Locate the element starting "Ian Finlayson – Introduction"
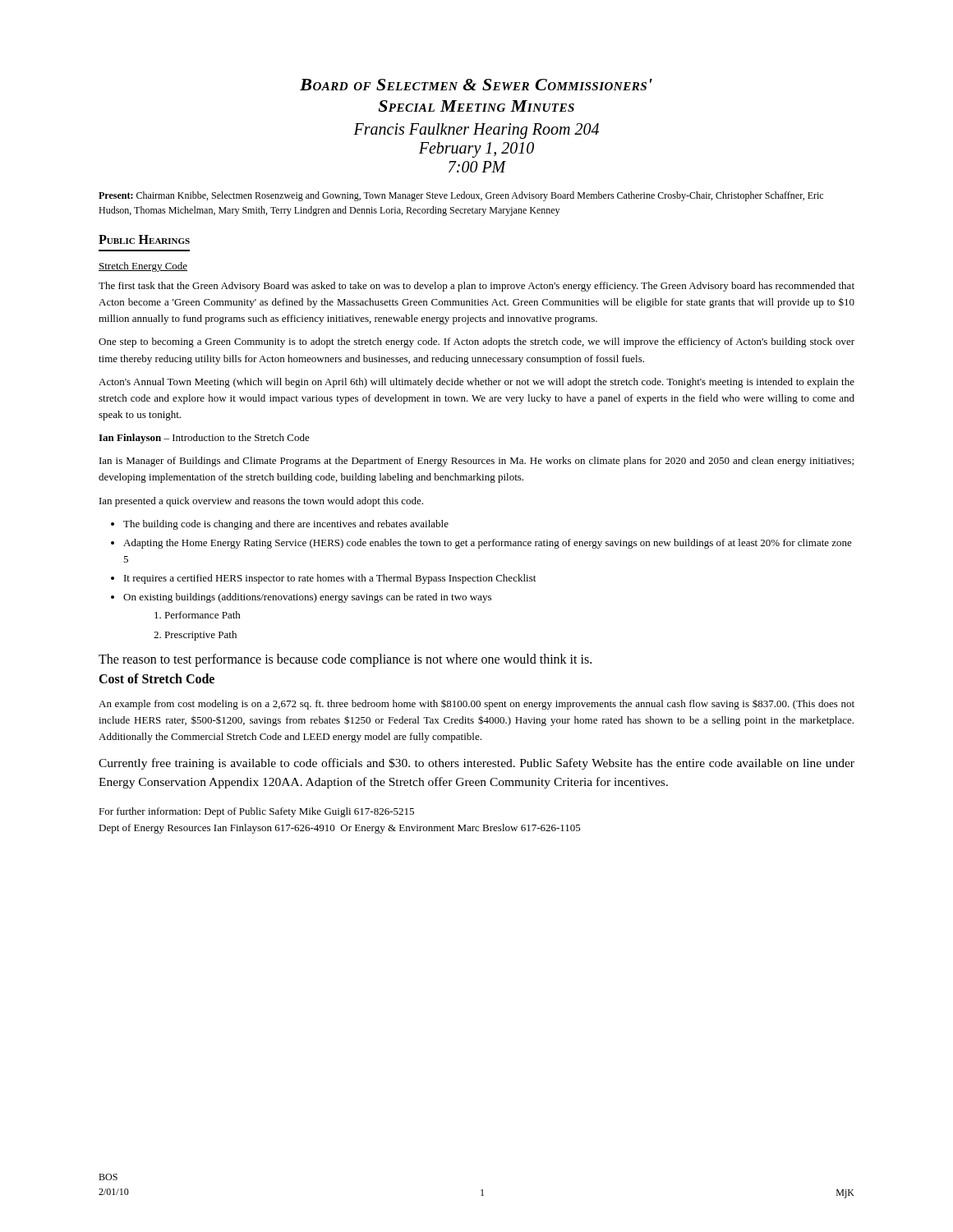Viewport: 953px width, 1232px height. point(204,437)
